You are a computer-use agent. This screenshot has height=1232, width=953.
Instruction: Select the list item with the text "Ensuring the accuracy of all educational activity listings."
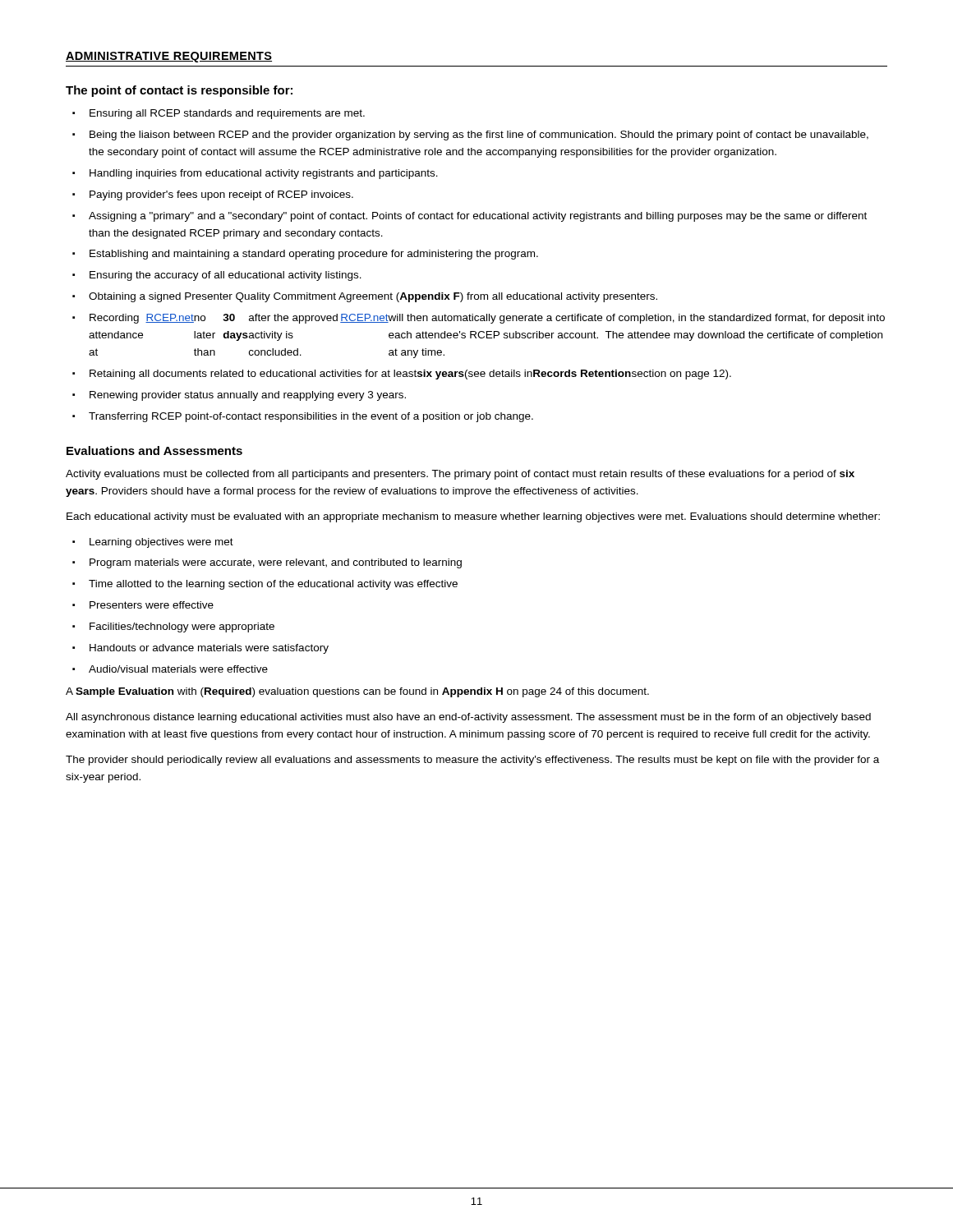[x=225, y=275]
